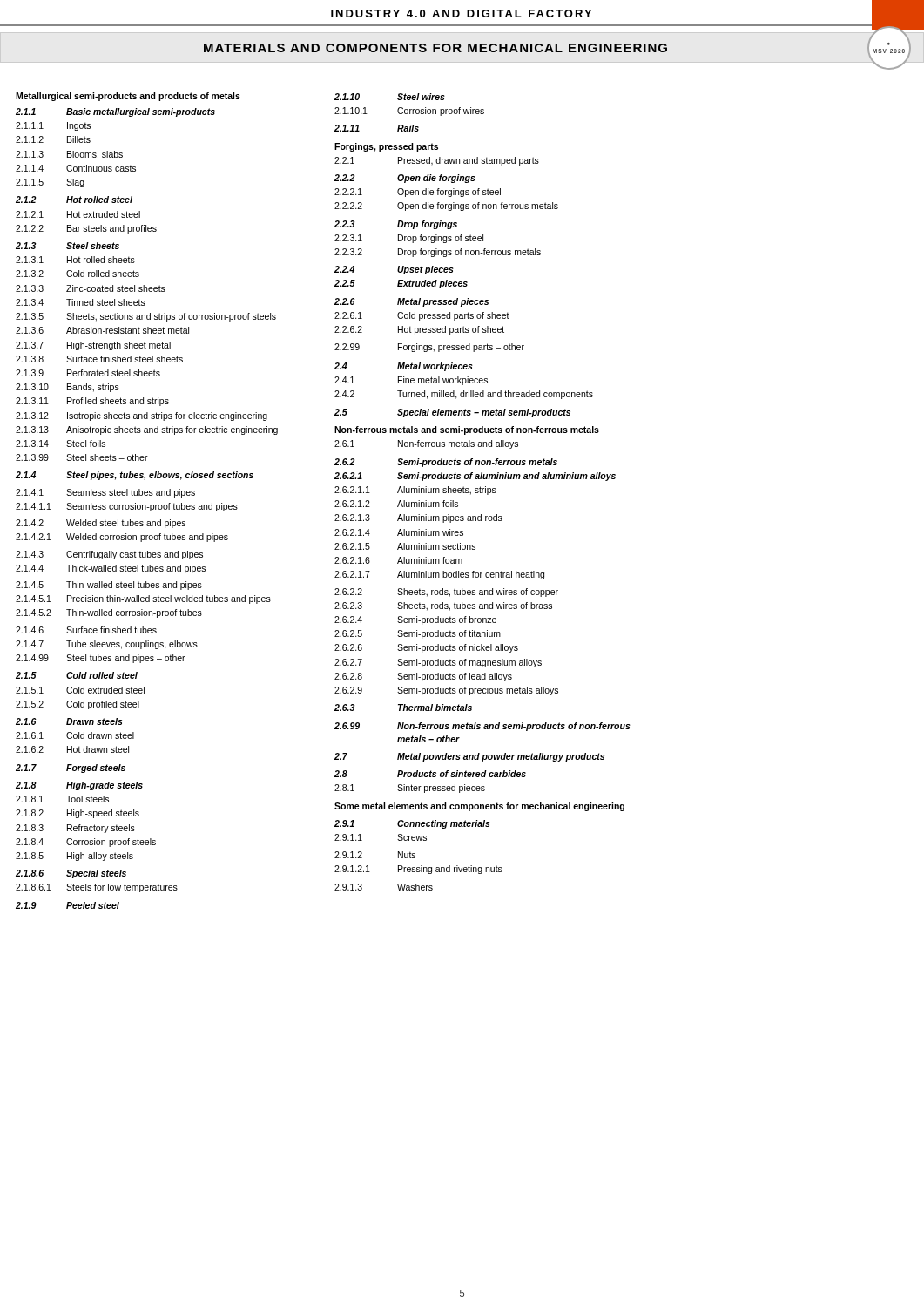Screen dimensions: 1307x924
Task: Navigate to the region starting "2.1.3.99Steel sheets – other"
Action: coord(82,457)
